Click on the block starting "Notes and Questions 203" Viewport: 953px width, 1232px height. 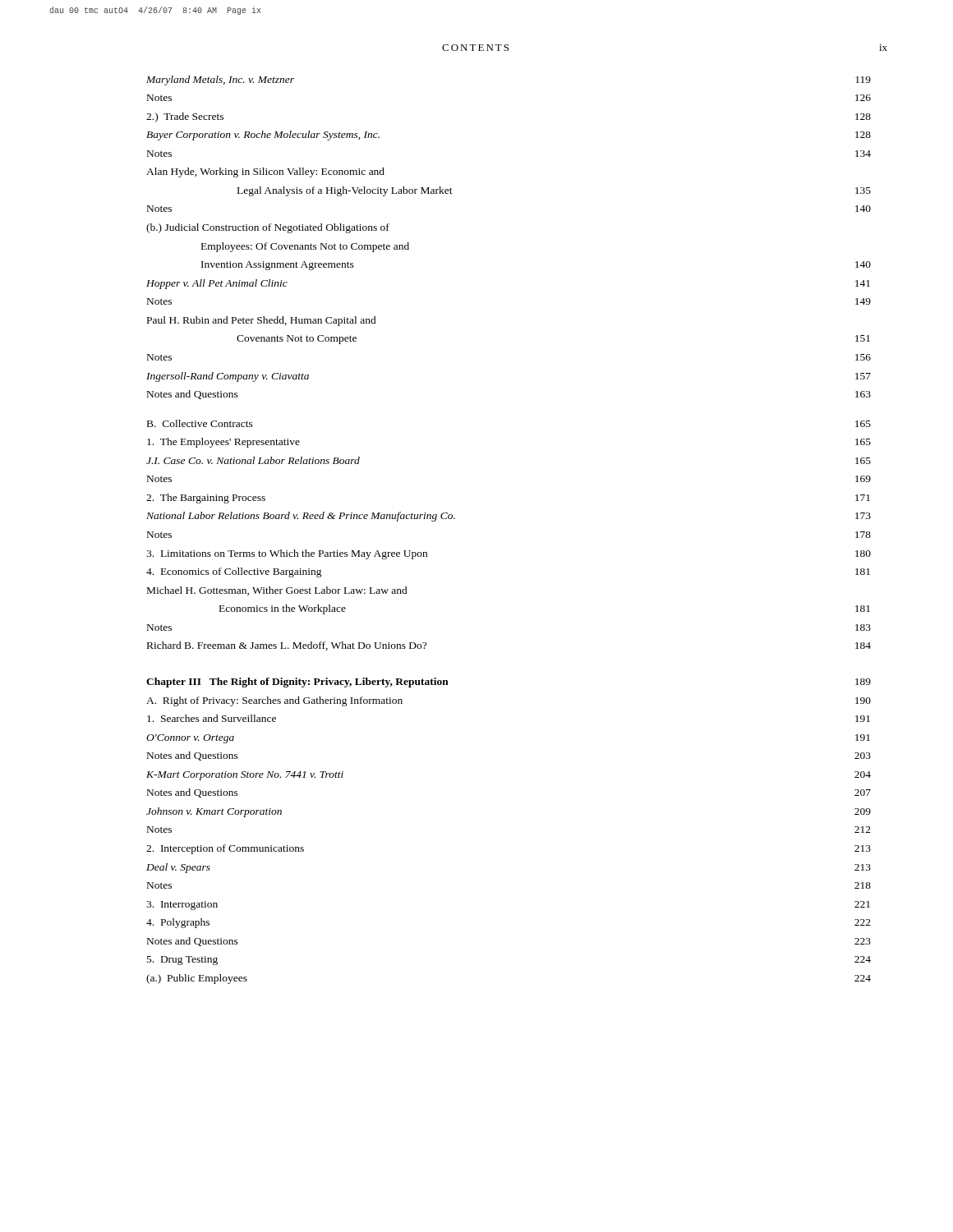tap(187, 756)
